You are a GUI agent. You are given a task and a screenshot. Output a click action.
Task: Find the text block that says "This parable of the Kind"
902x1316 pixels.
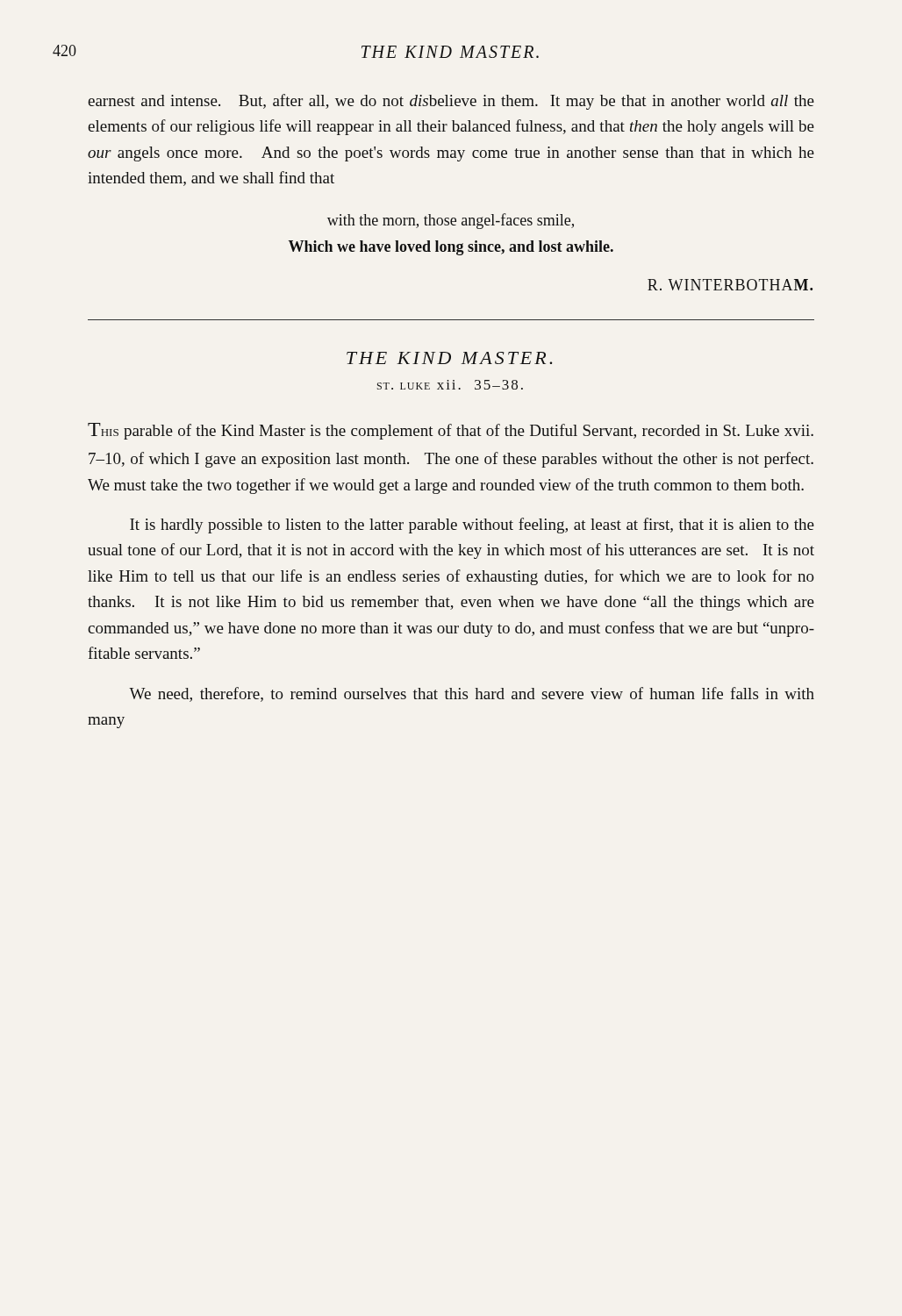(x=451, y=456)
